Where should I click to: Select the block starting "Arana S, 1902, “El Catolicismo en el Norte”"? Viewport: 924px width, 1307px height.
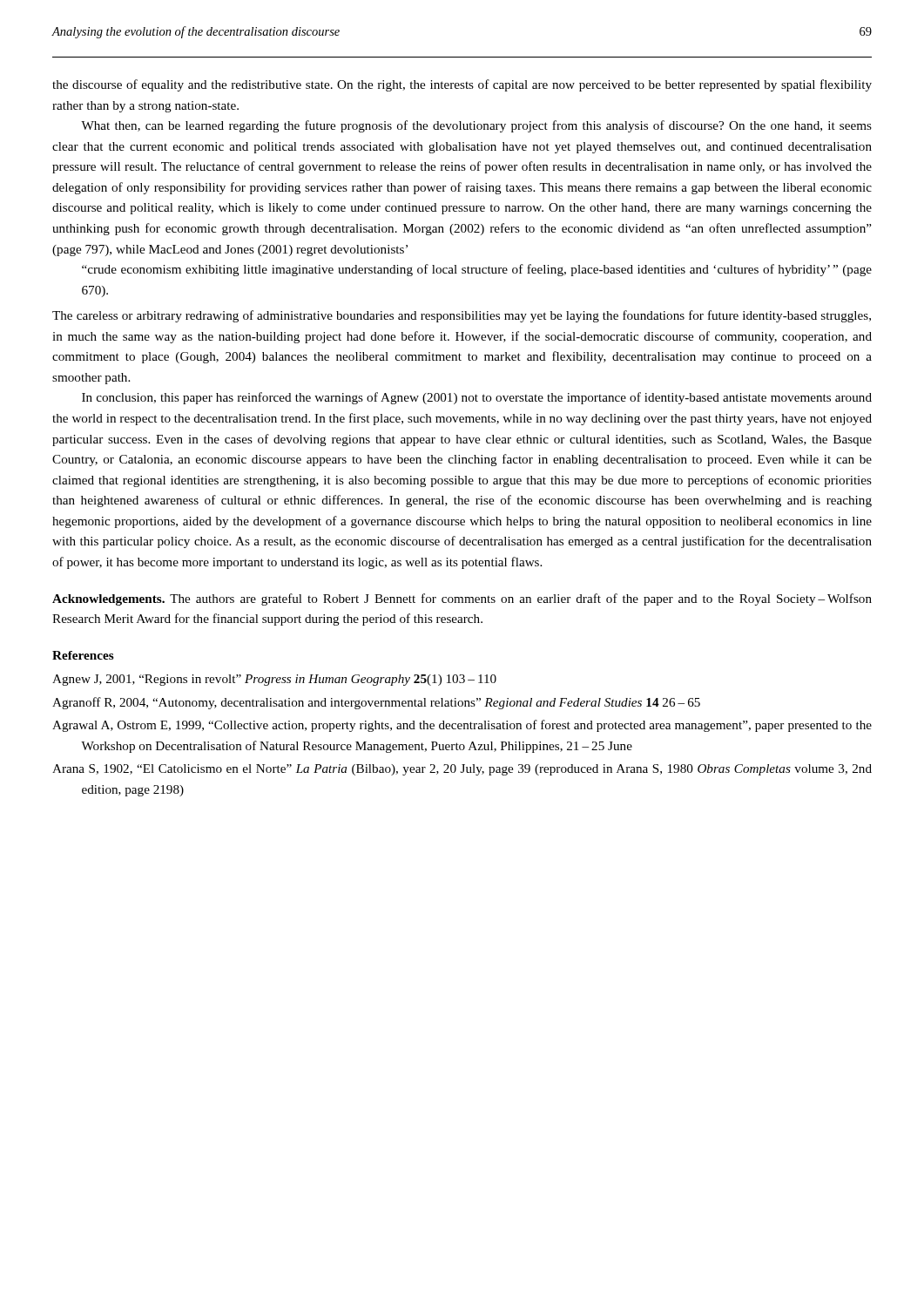(462, 779)
